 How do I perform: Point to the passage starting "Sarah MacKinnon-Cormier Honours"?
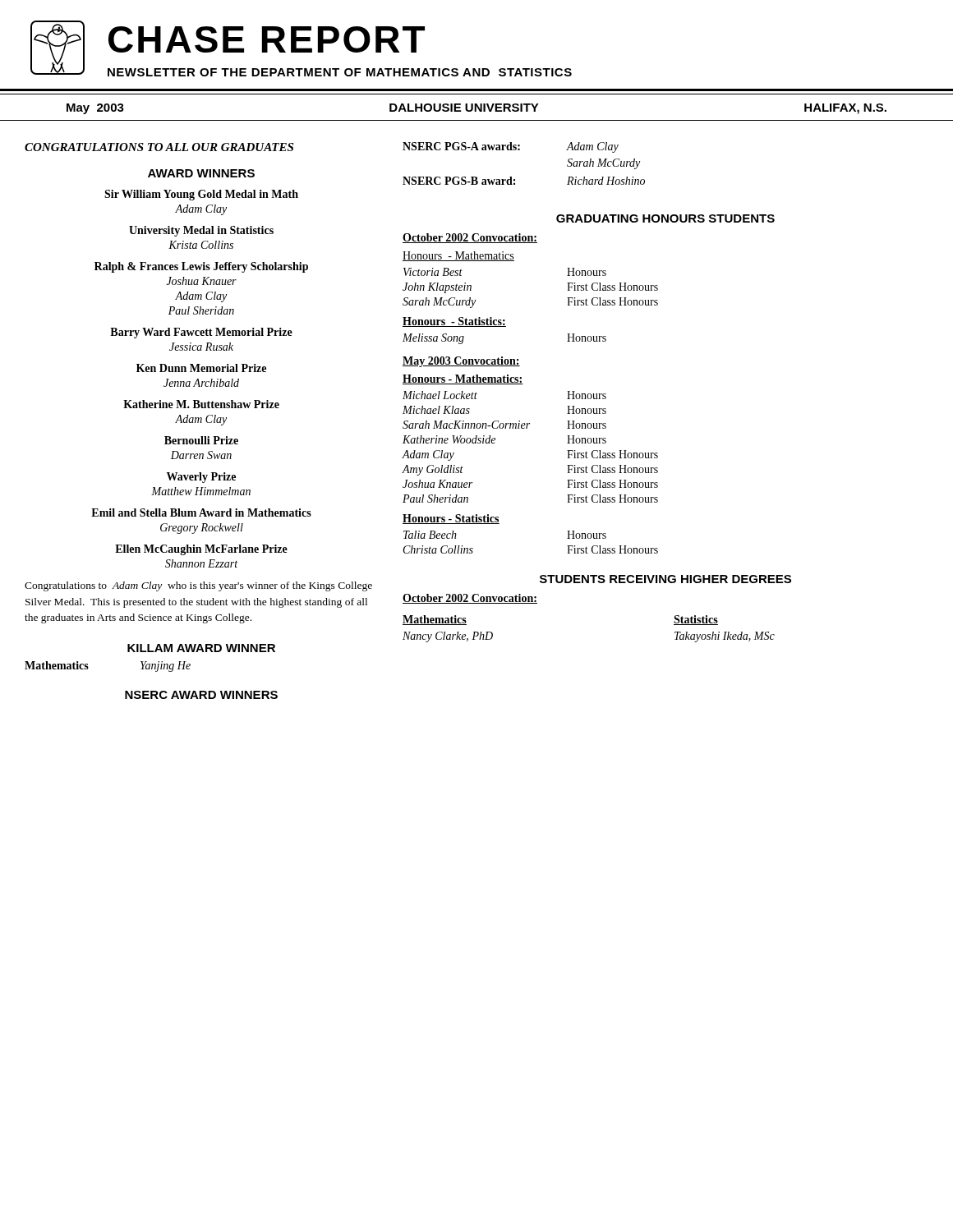pyautogui.click(x=505, y=425)
